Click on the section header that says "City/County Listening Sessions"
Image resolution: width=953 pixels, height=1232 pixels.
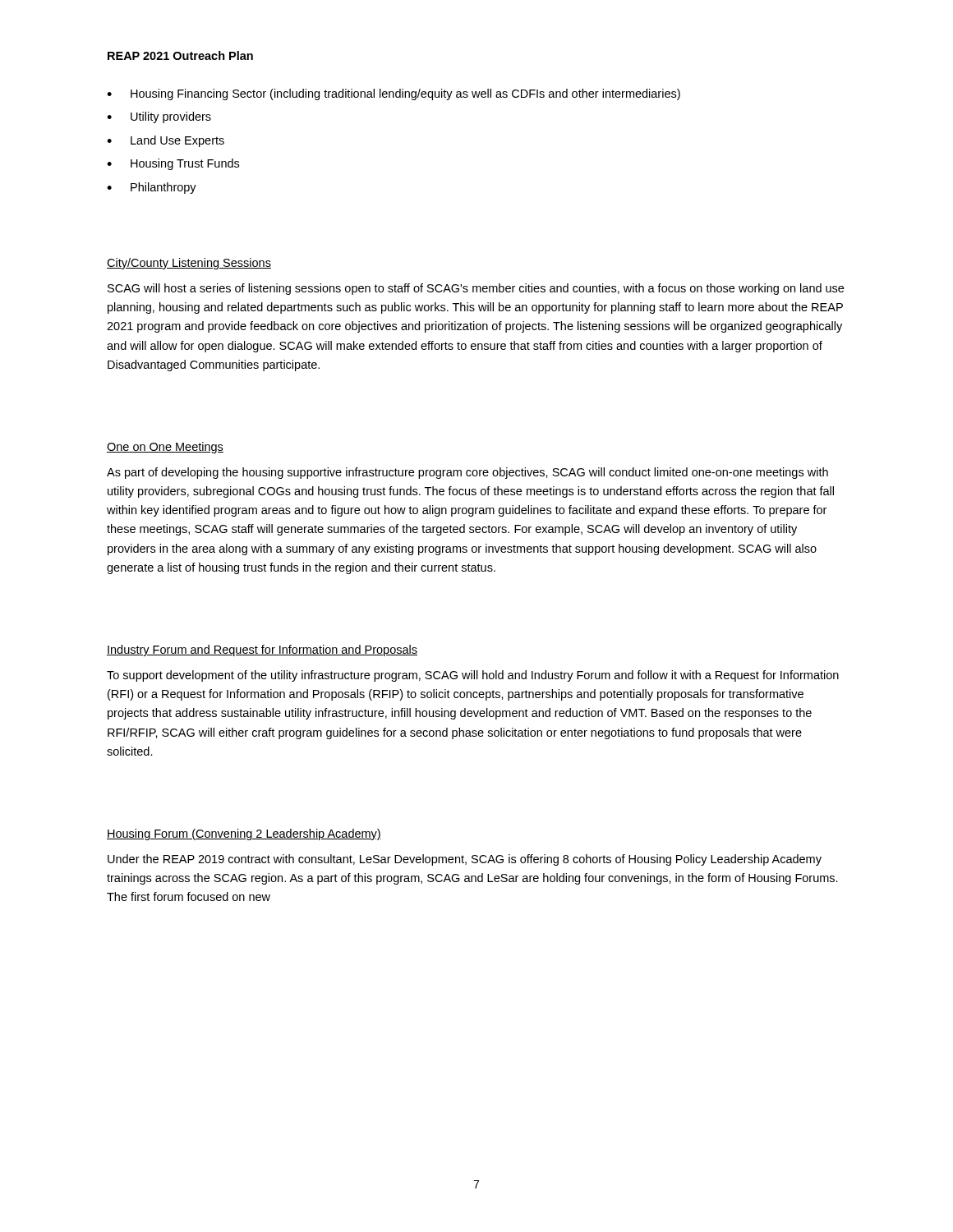coord(189,263)
